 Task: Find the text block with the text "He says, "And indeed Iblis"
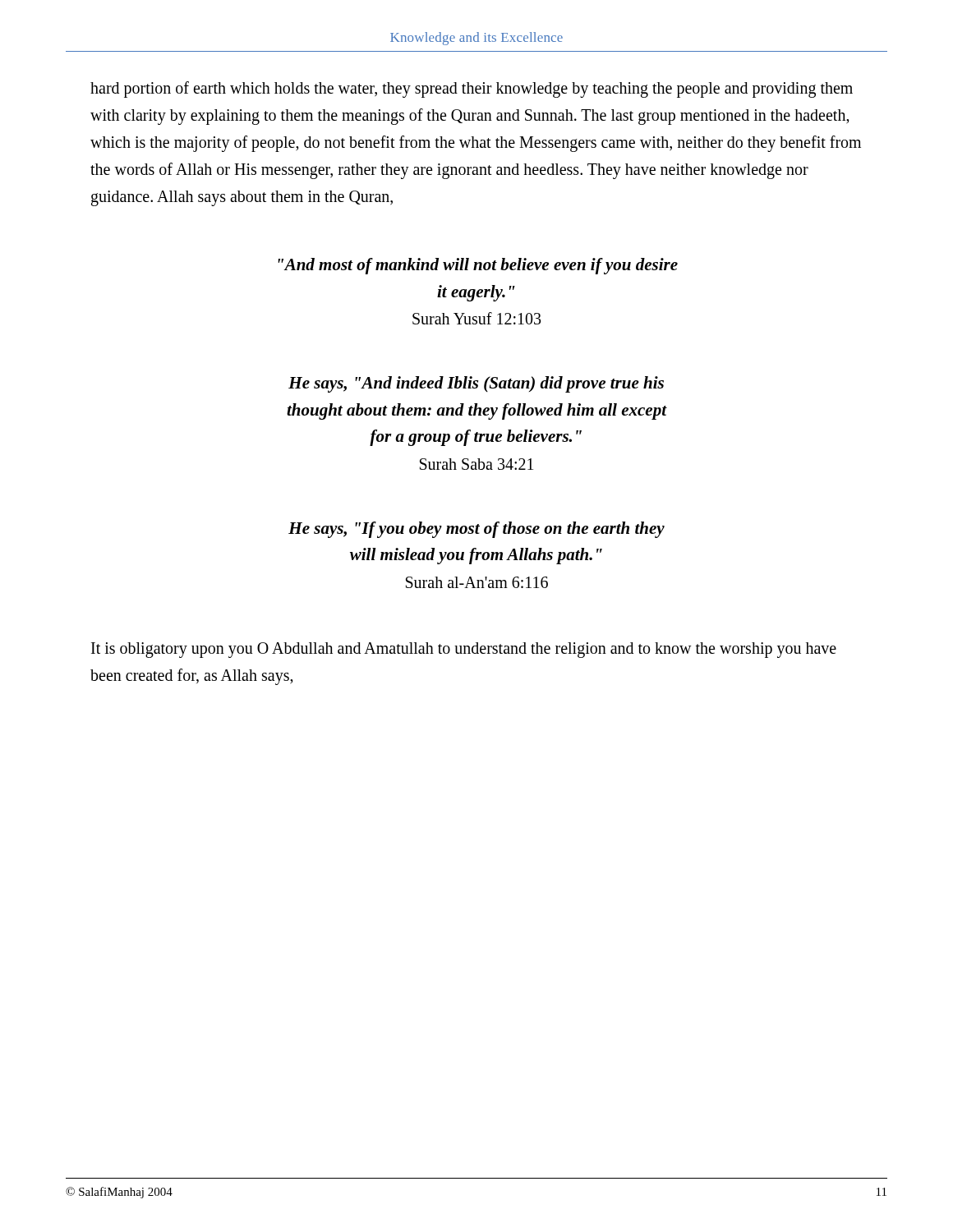pyautogui.click(x=476, y=422)
